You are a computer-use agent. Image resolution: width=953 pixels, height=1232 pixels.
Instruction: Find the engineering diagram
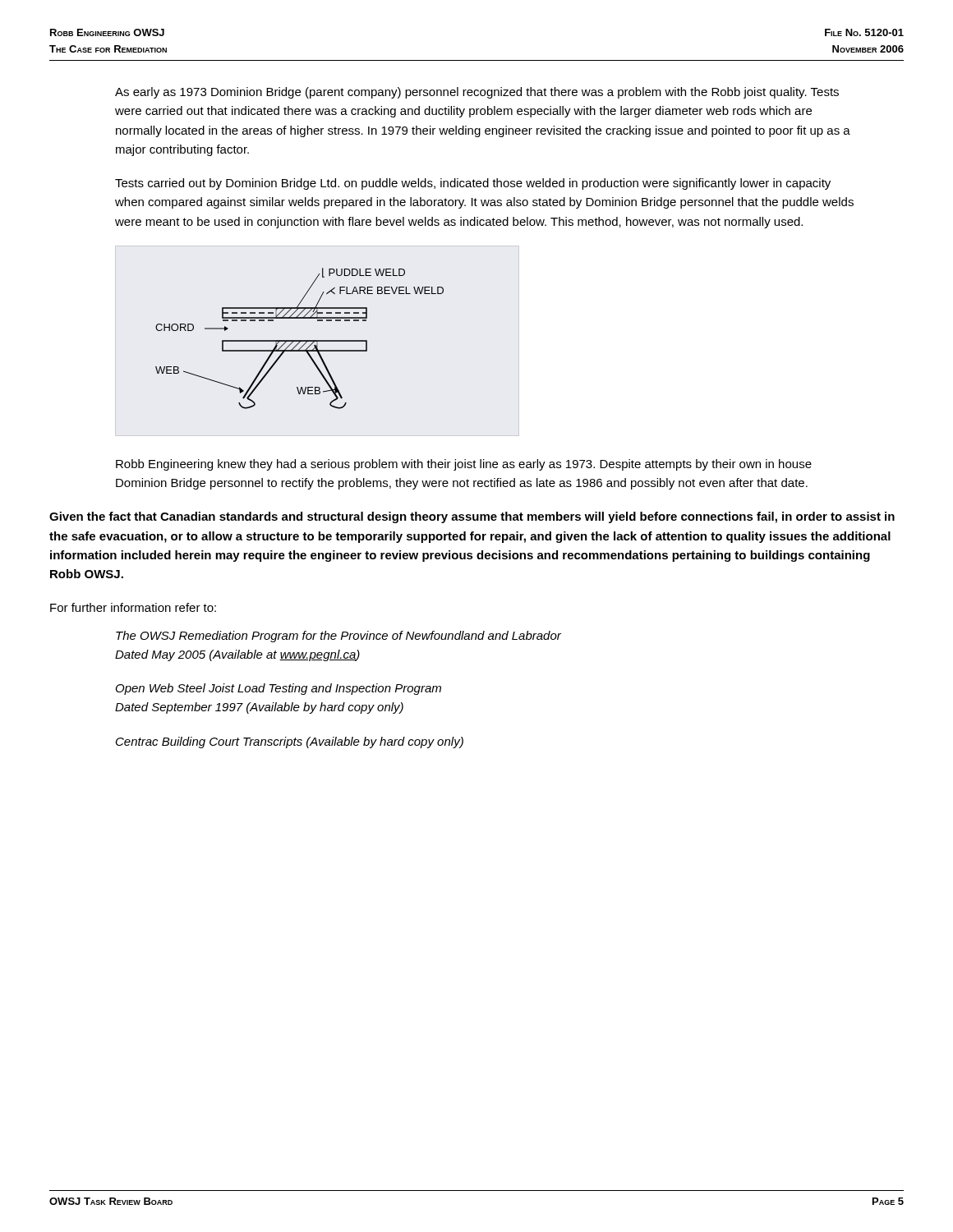click(x=485, y=341)
